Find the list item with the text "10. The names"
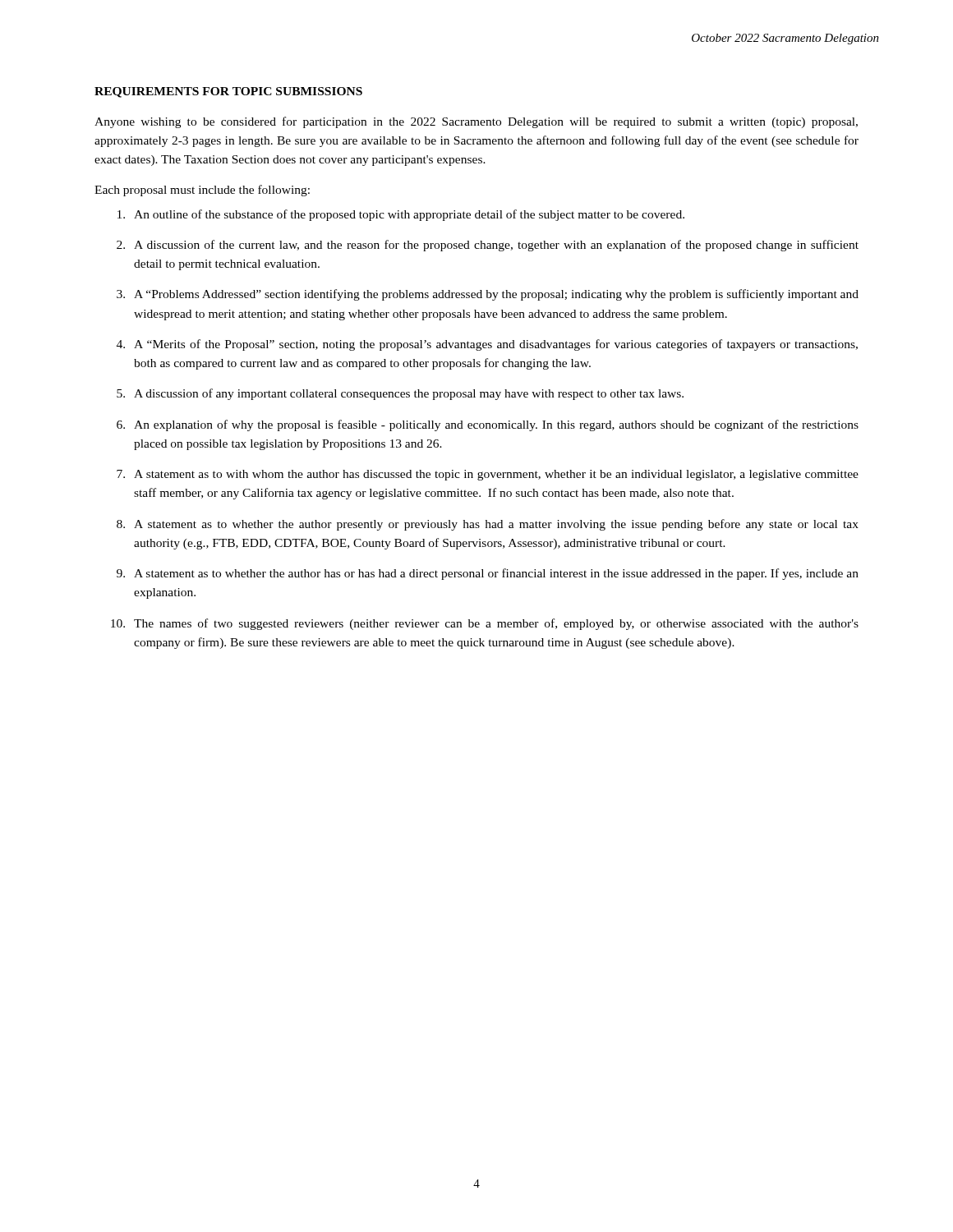This screenshot has height=1232, width=953. pyautogui.click(x=476, y=632)
